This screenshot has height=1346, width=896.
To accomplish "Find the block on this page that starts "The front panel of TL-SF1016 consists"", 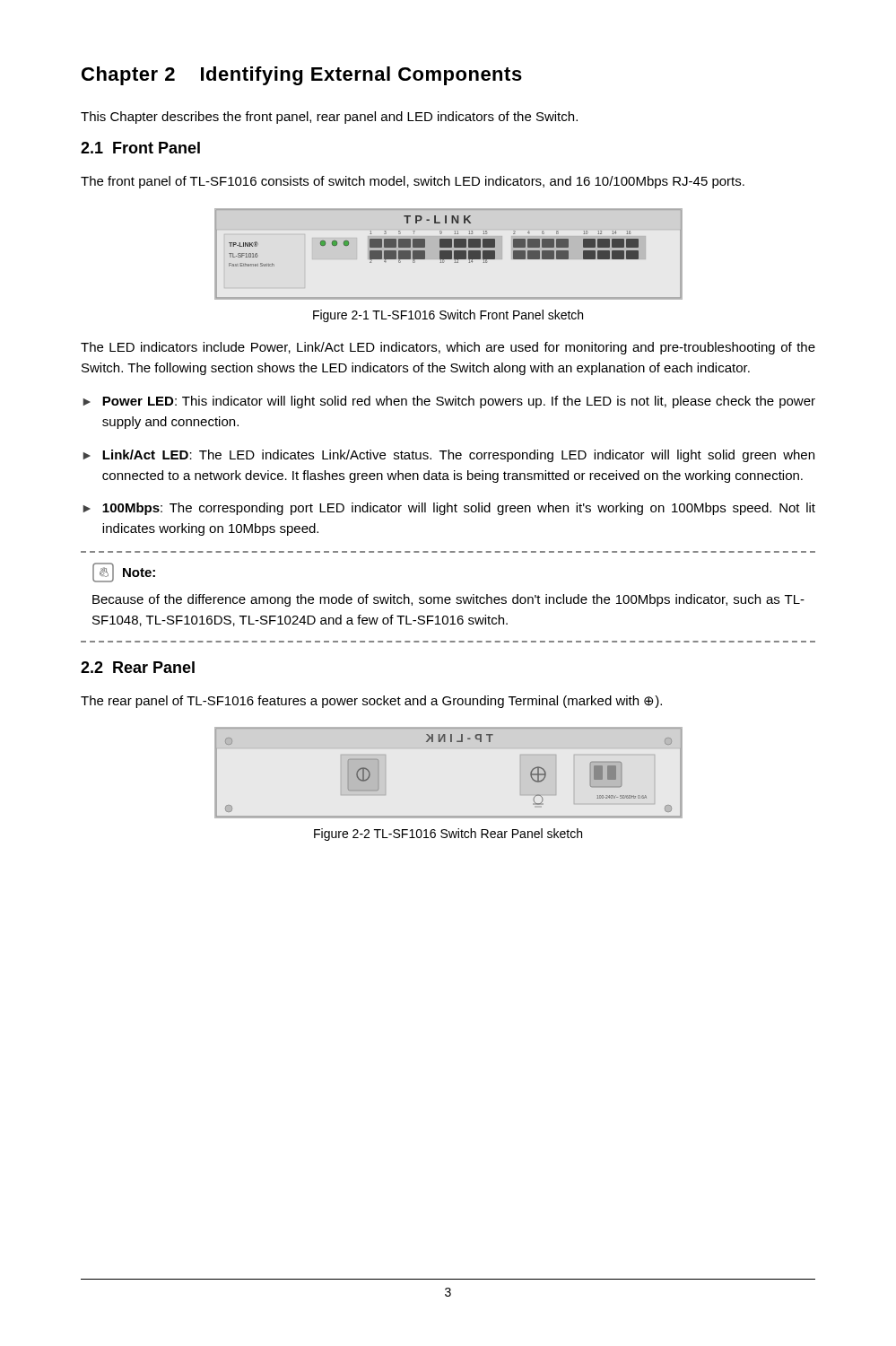I will 448,181.
